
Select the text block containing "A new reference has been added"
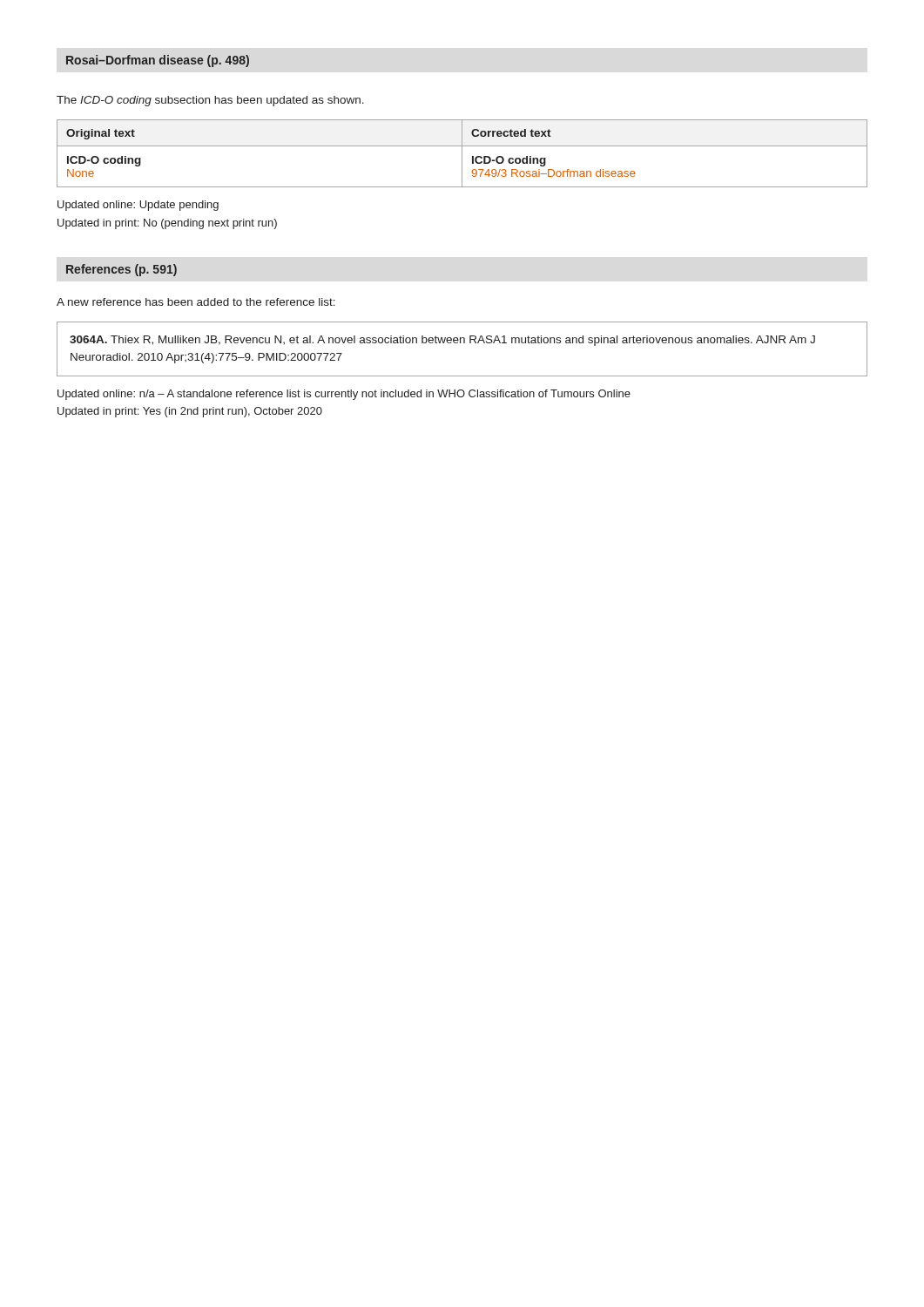(196, 302)
